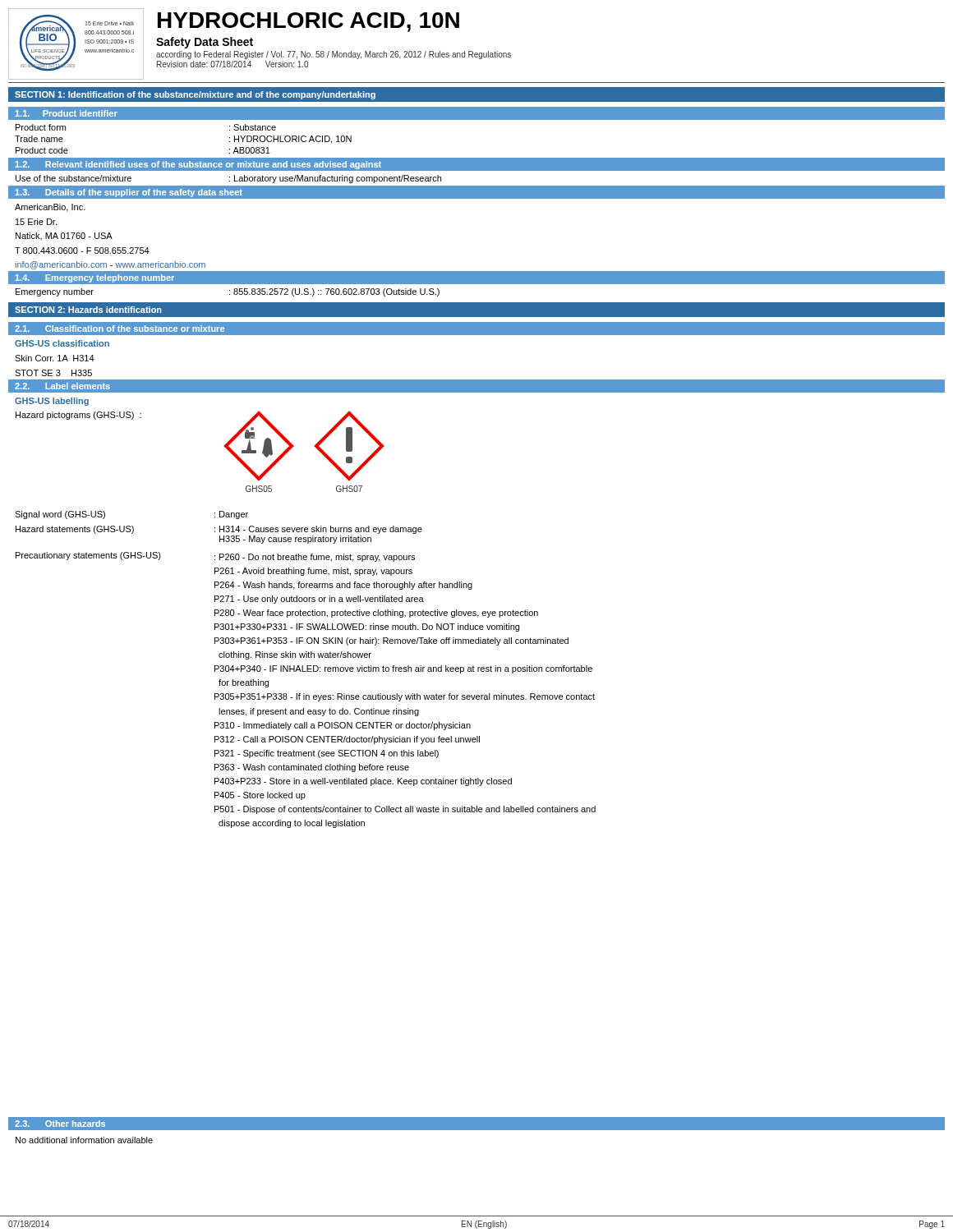Click on the text block that reads "Trade name : HYDROCHLORIC ACID,"
953x1232 pixels.
coord(42,139)
